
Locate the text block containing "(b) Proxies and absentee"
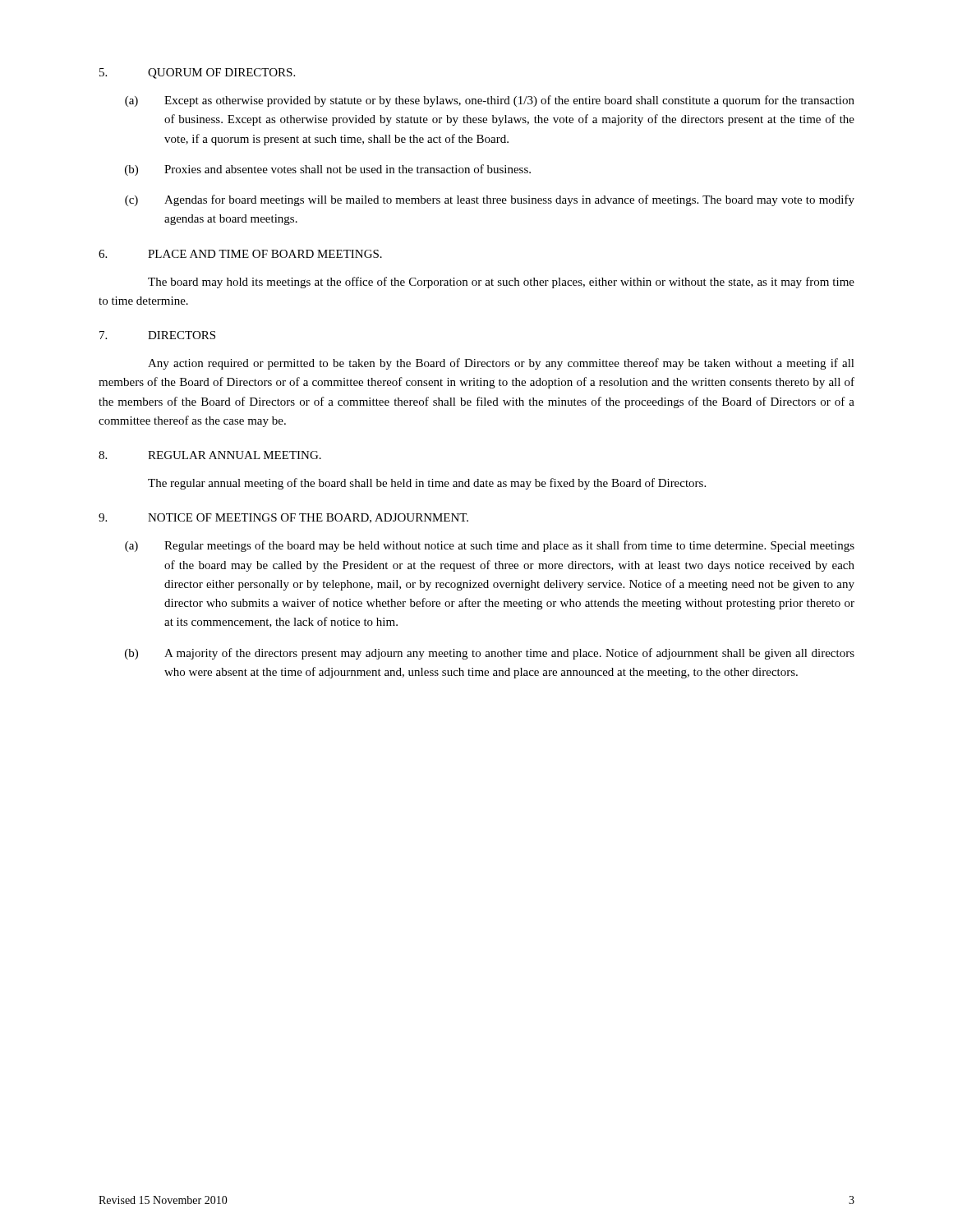pos(476,169)
